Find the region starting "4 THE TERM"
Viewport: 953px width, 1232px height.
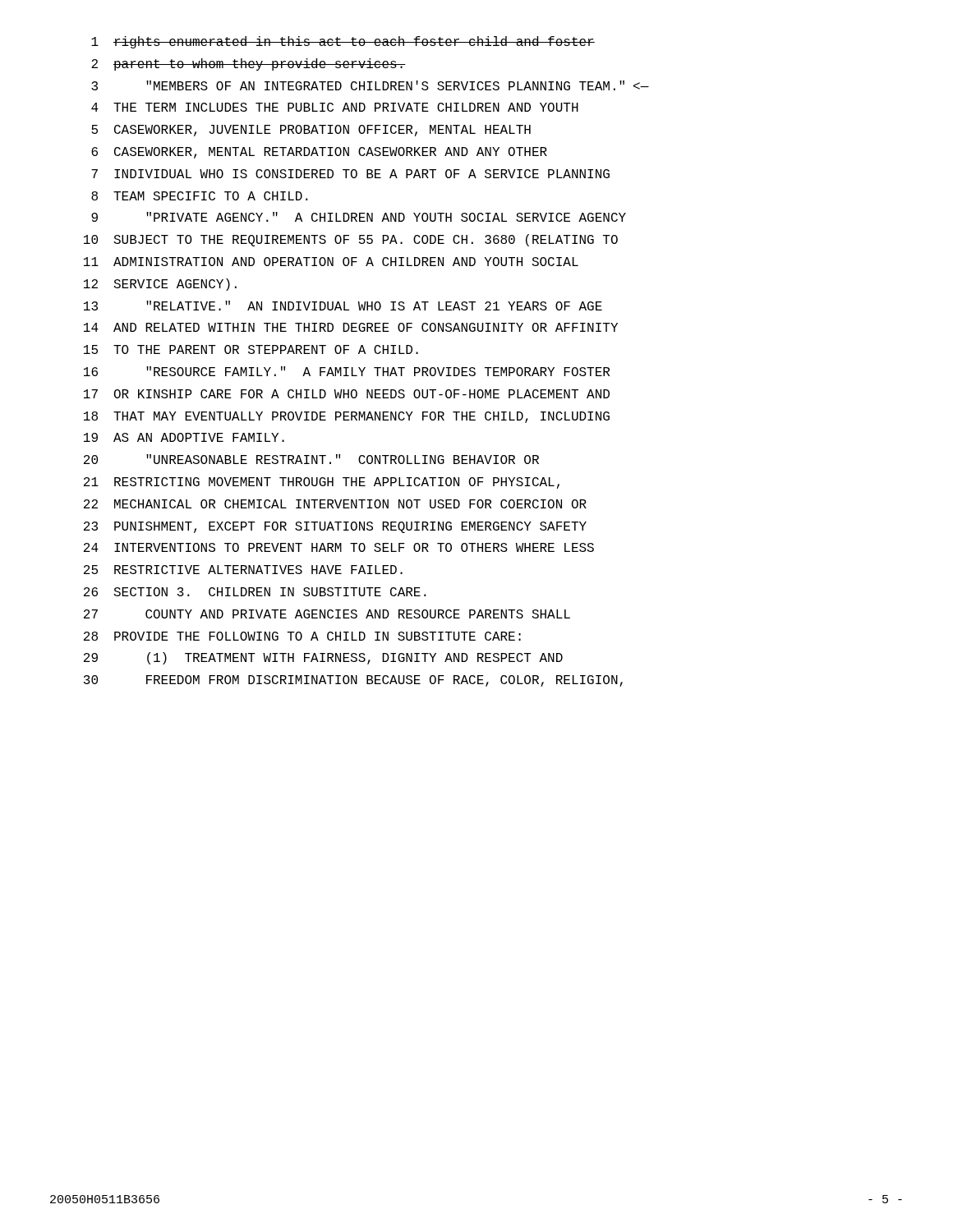(314, 109)
